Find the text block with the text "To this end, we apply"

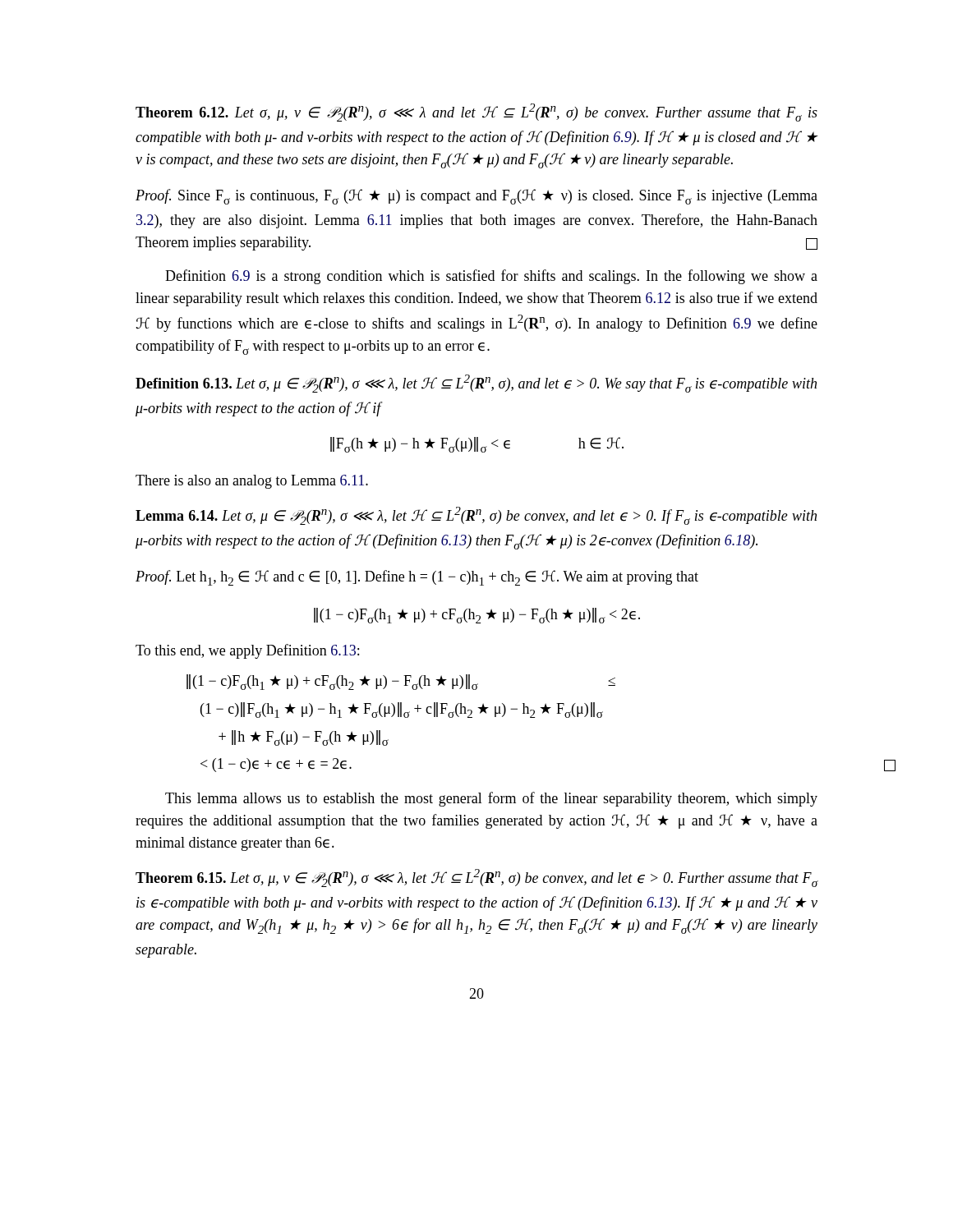[247, 651]
